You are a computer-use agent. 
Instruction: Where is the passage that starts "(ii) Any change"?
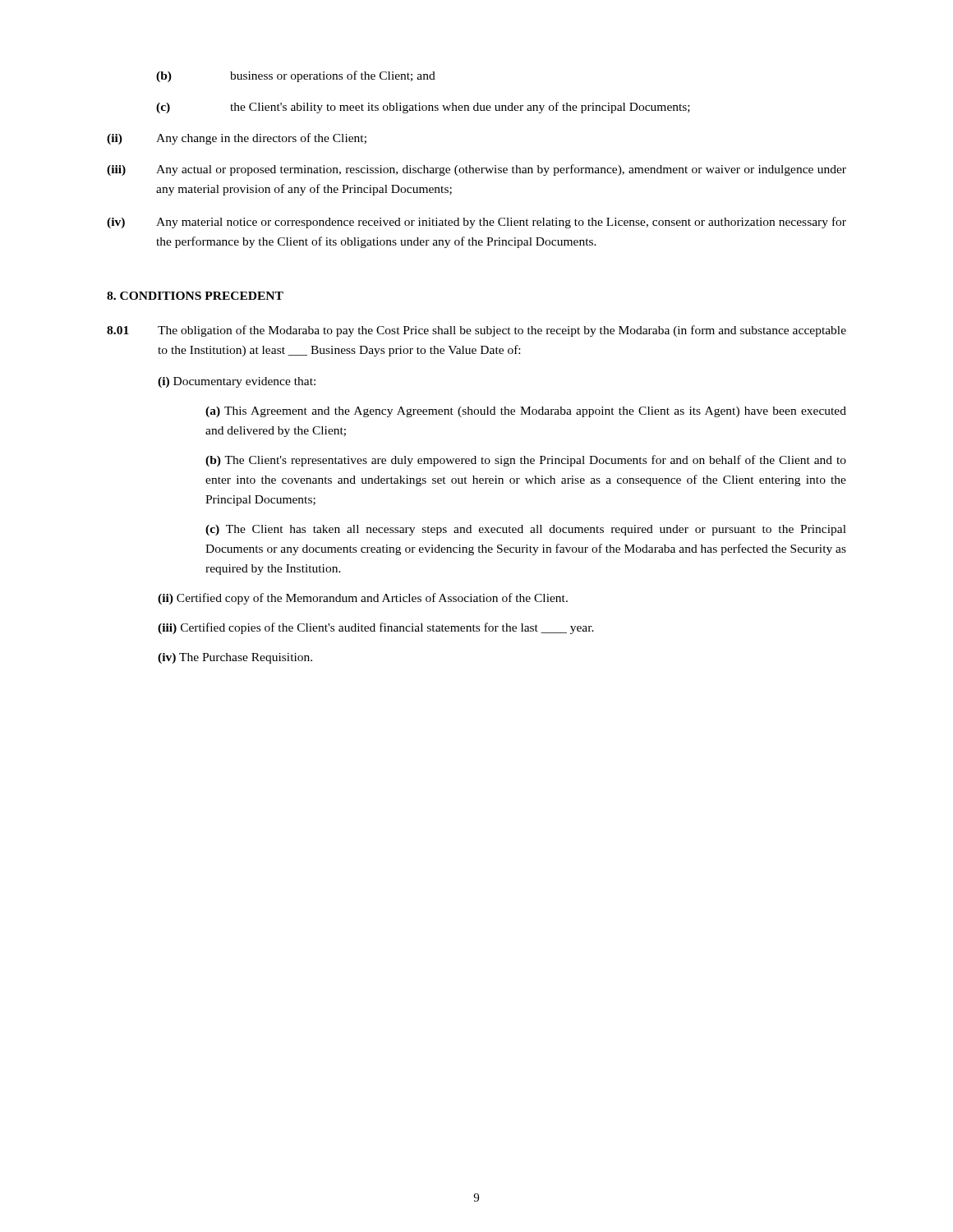pos(237,139)
